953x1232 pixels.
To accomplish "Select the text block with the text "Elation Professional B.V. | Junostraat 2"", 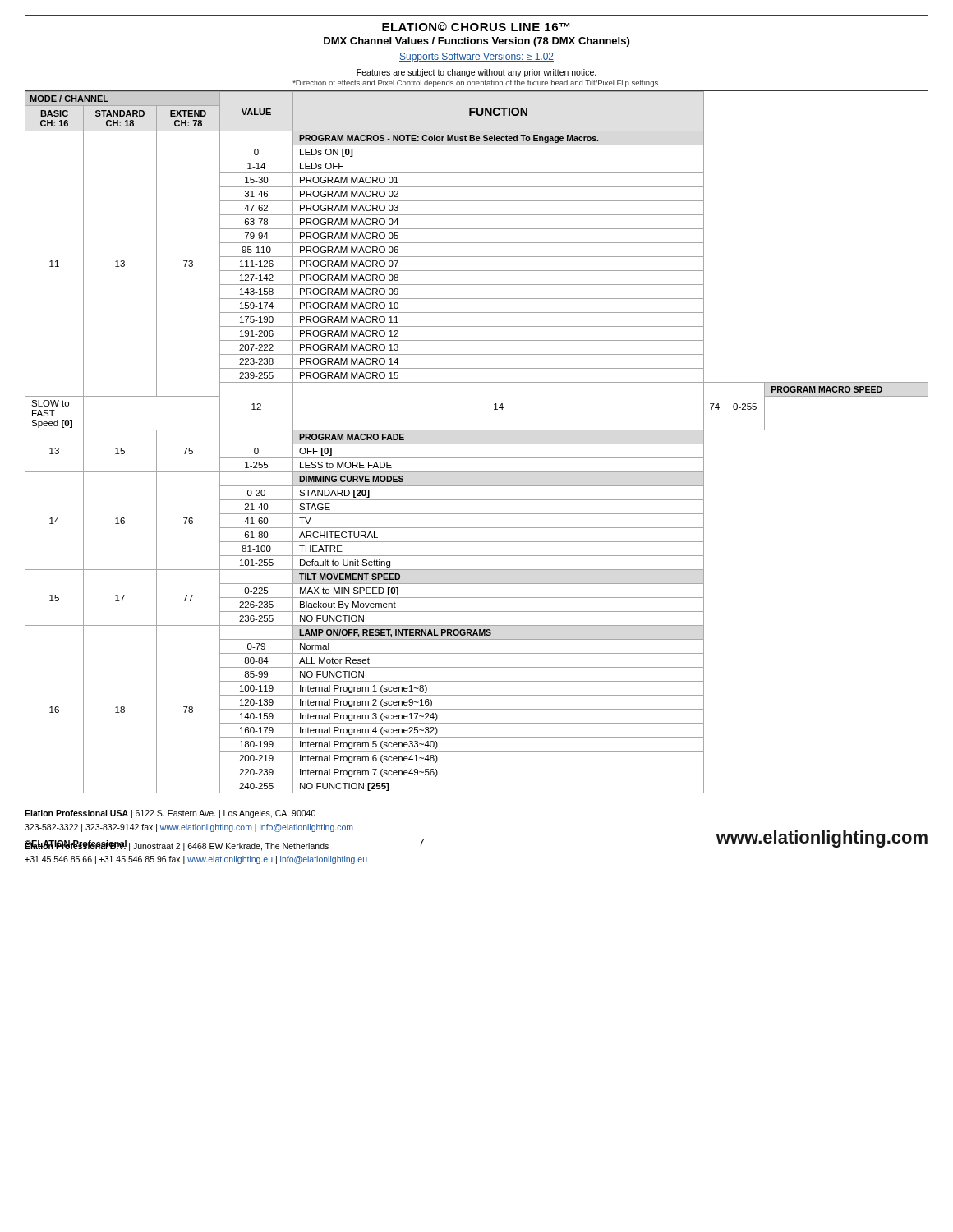I will click(x=196, y=853).
